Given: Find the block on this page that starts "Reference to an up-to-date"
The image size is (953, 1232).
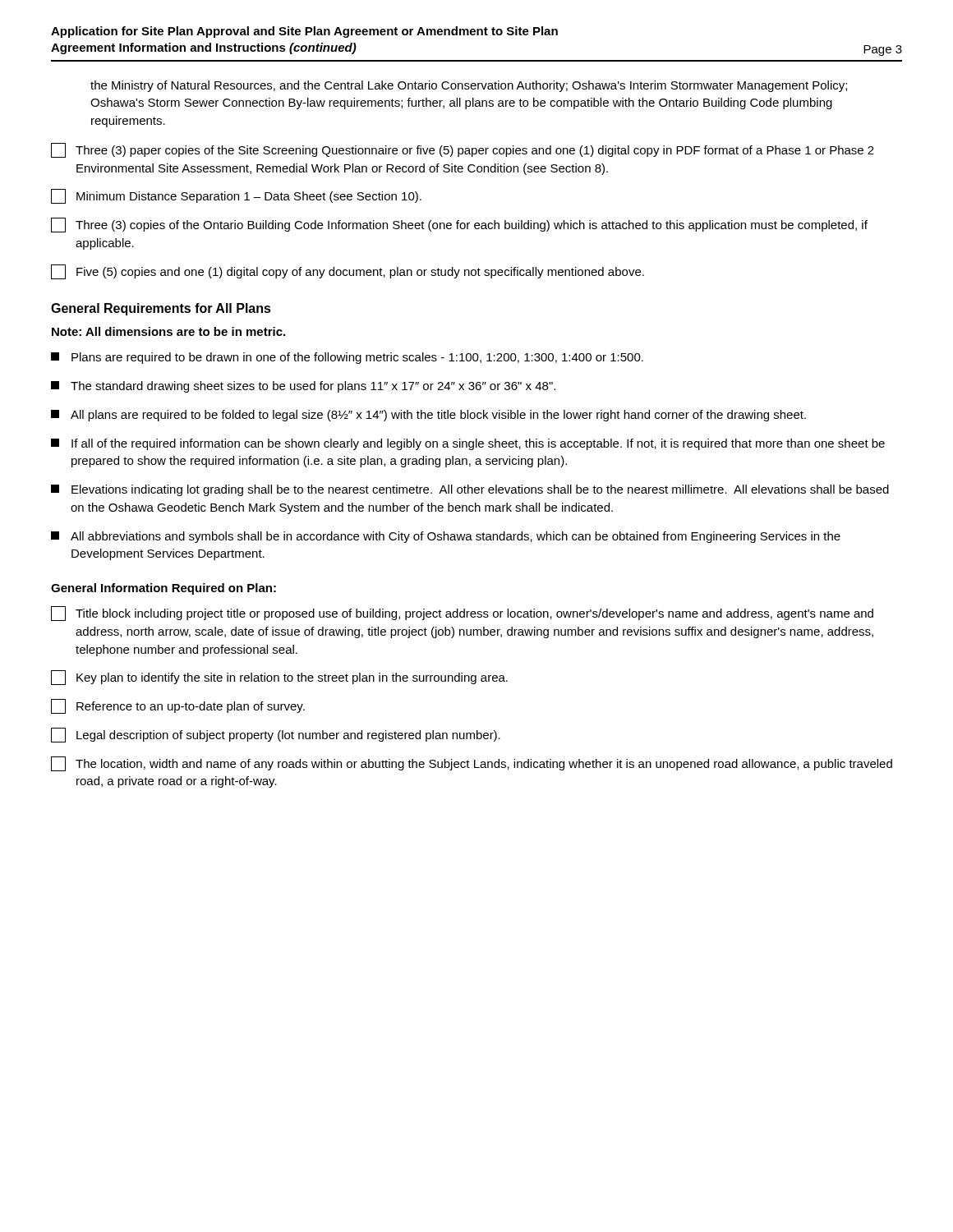Looking at the screenshot, I should click(x=178, y=706).
